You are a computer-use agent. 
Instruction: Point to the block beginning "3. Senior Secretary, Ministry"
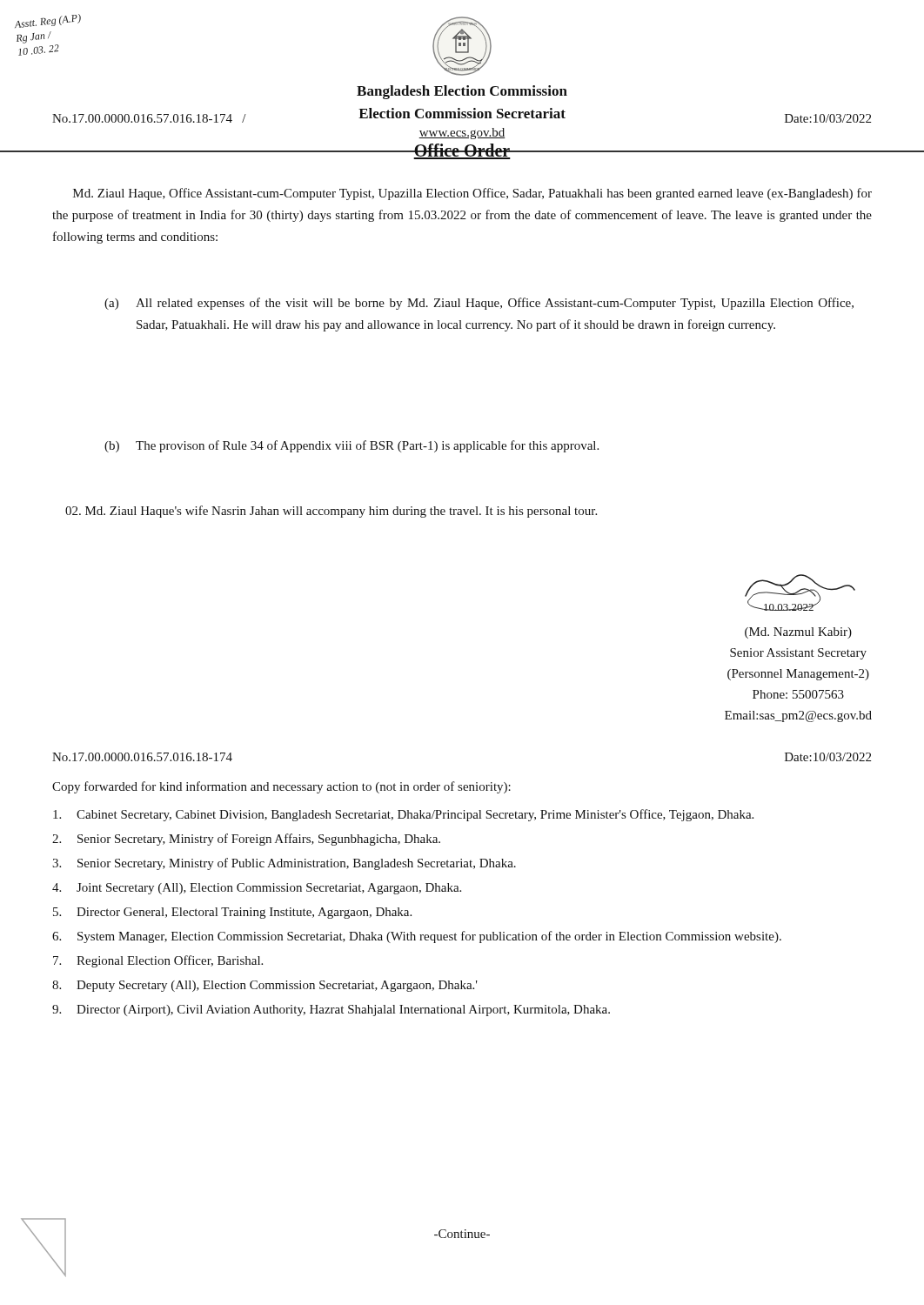pos(284,863)
